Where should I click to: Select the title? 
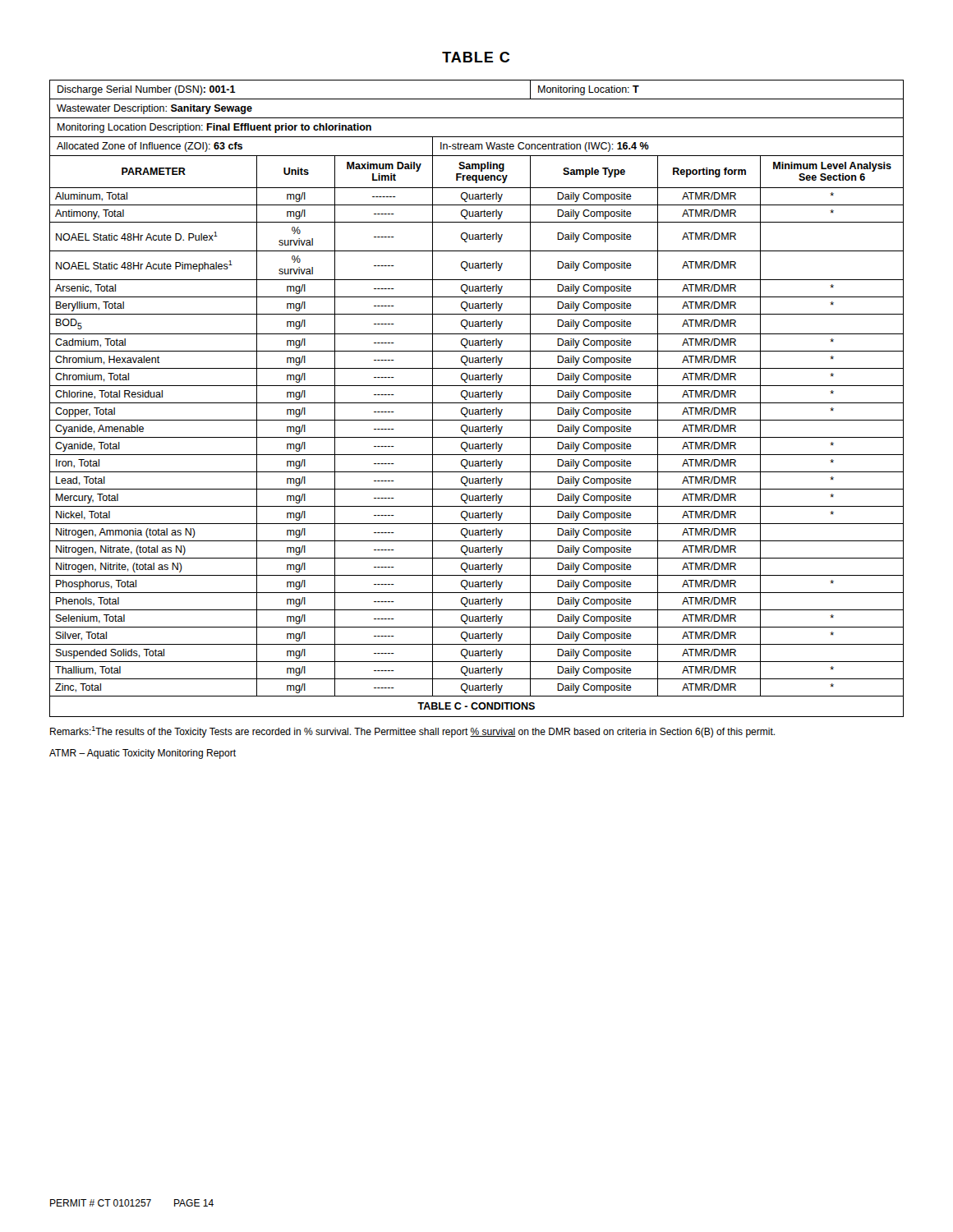point(476,57)
